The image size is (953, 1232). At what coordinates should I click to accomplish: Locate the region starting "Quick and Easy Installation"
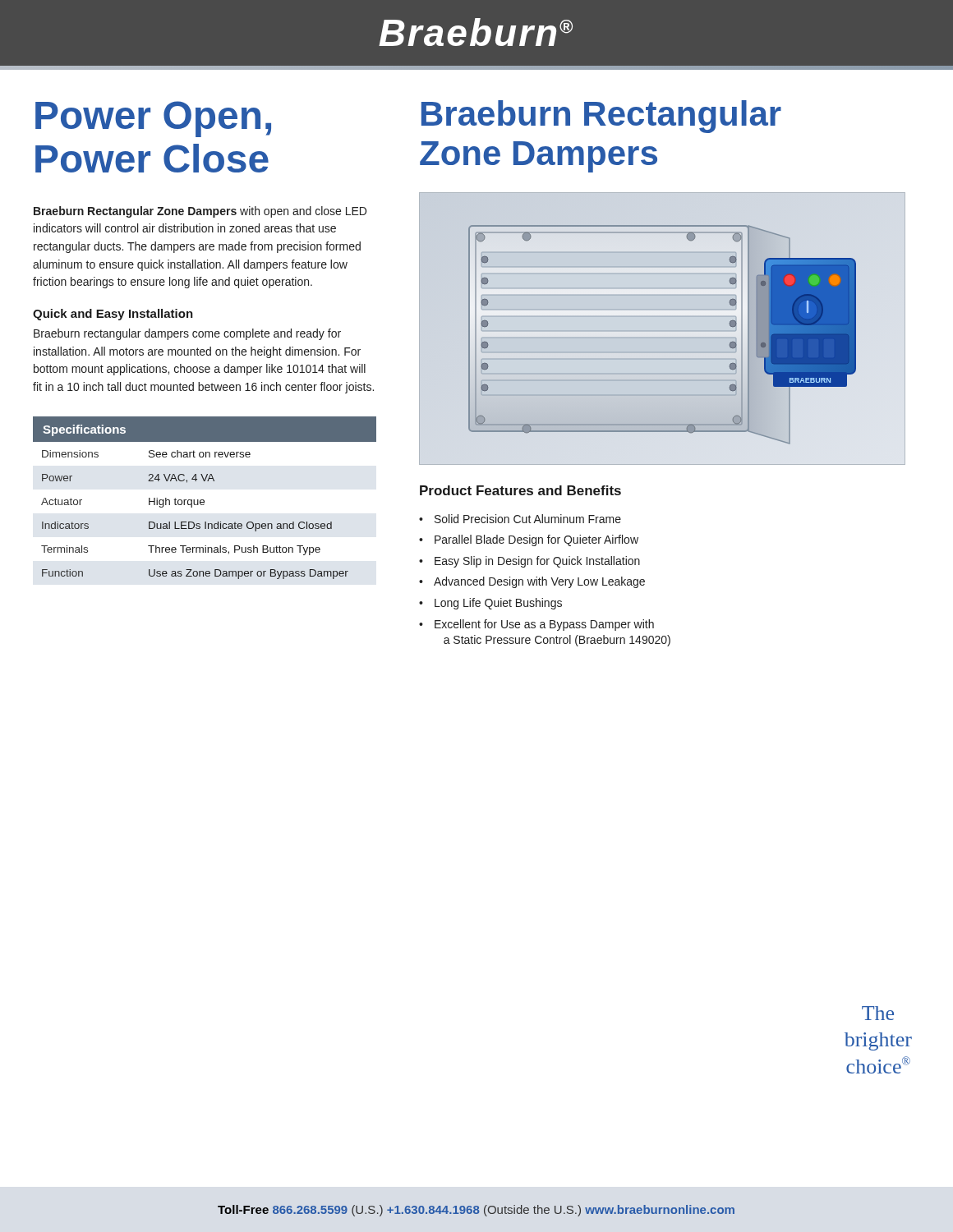tap(113, 313)
